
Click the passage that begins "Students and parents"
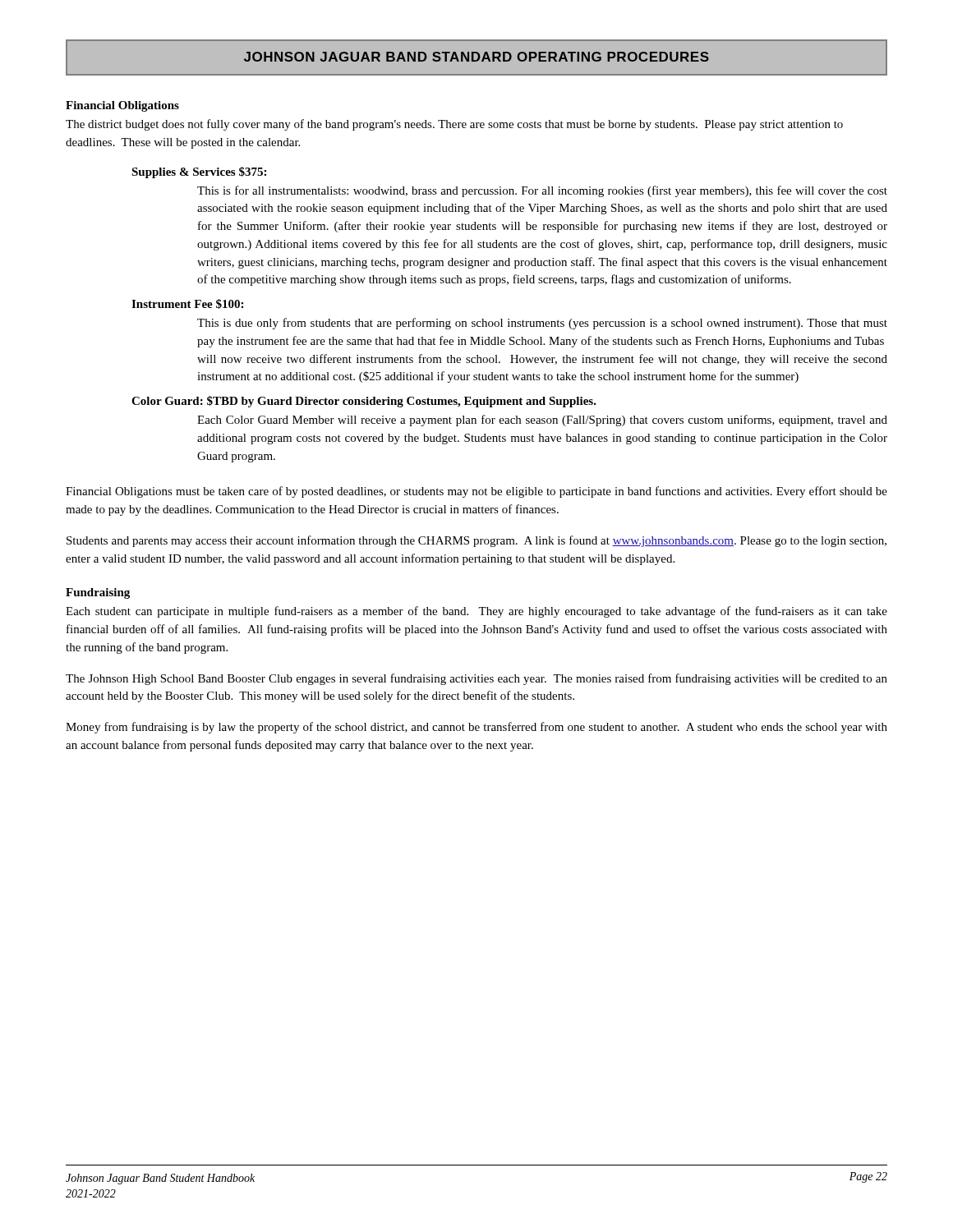(x=476, y=550)
